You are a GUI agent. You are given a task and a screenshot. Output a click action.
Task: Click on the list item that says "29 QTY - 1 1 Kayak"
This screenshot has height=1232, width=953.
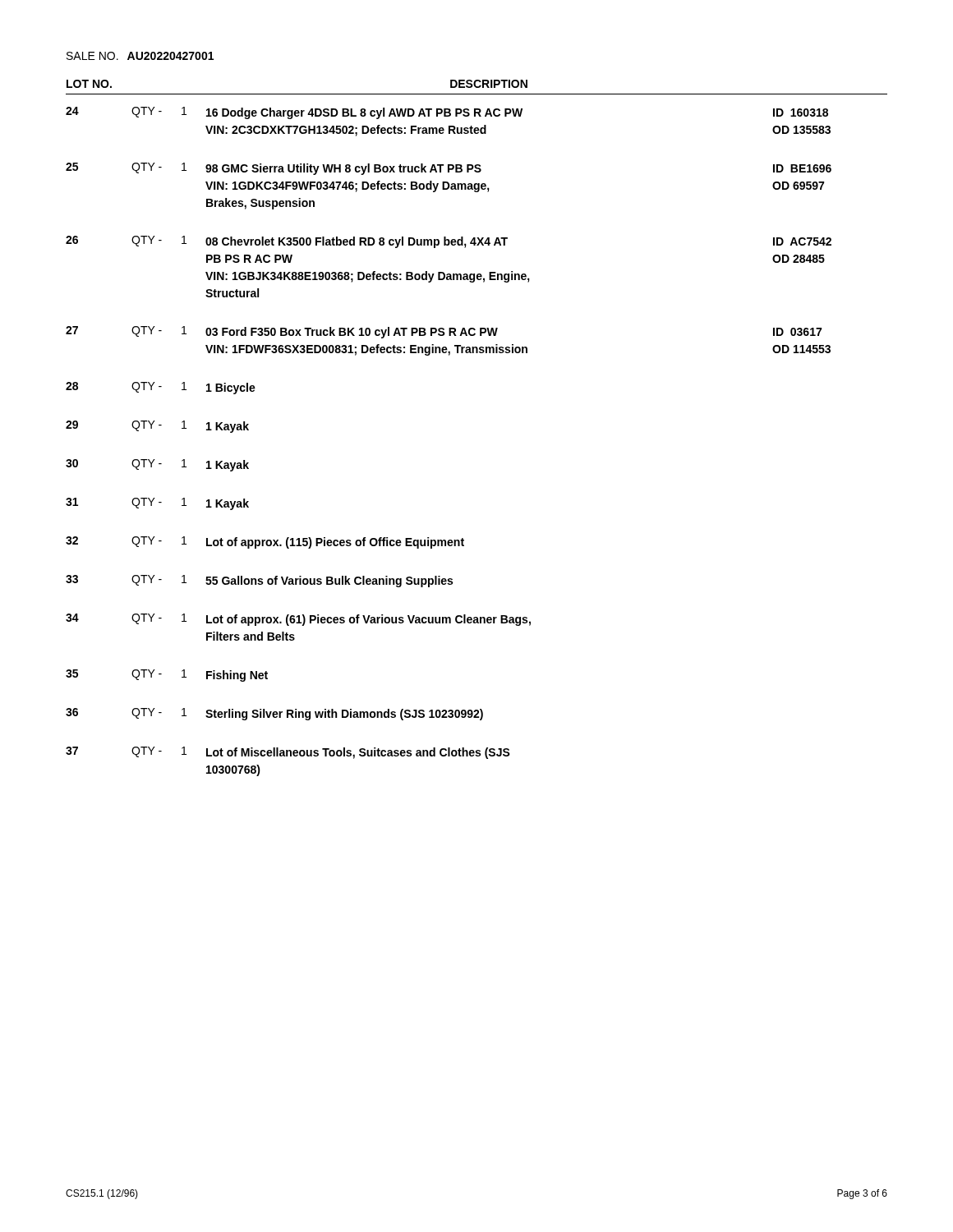(157, 427)
